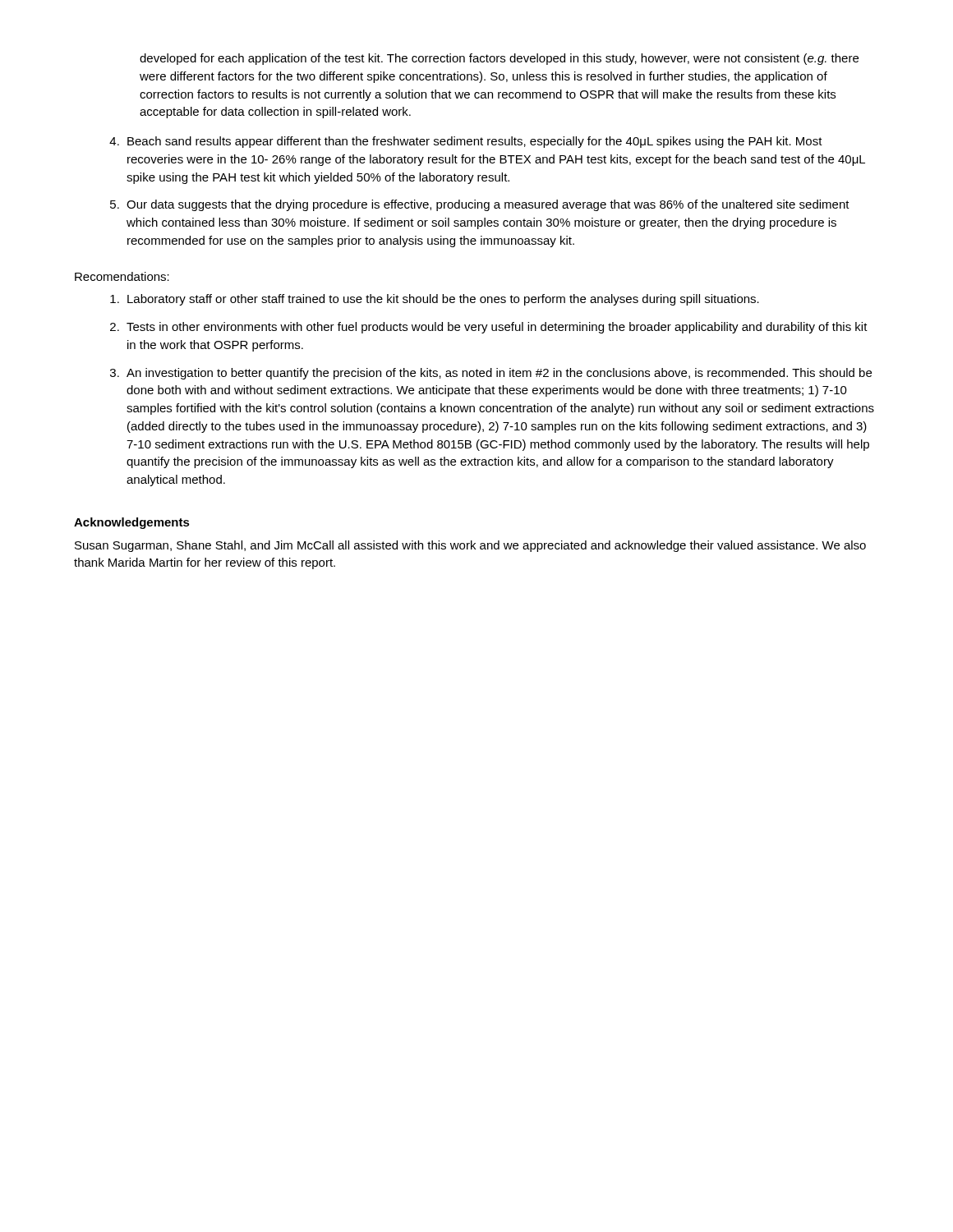The width and height of the screenshot is (953, 1232).
Task: Click on the text block with the text "Susan Sugarman, Shane Stahl, and Jim McCall"
Action: pos(470,553)
